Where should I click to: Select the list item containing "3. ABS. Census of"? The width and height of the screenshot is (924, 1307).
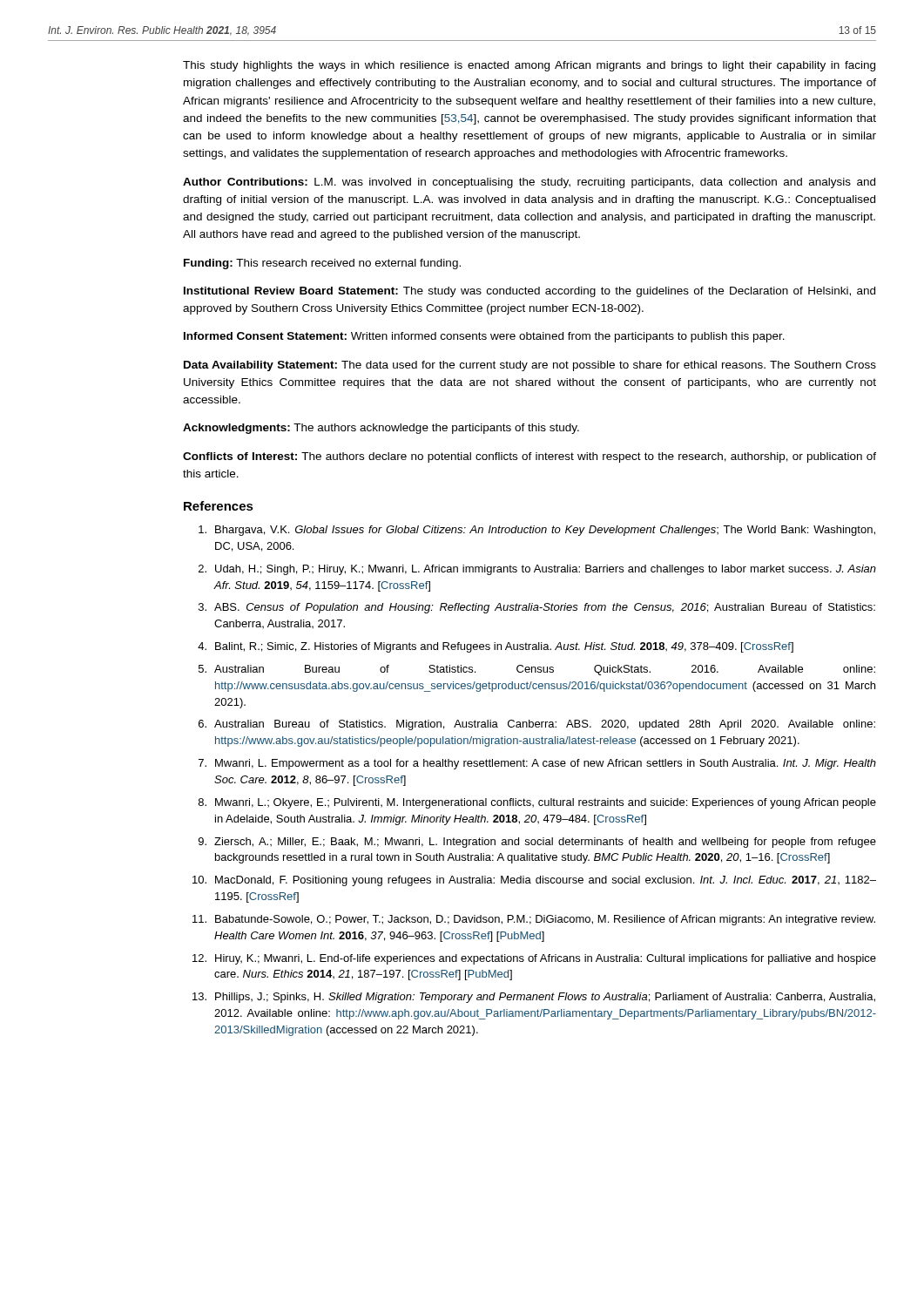click(x=529, y=616)
